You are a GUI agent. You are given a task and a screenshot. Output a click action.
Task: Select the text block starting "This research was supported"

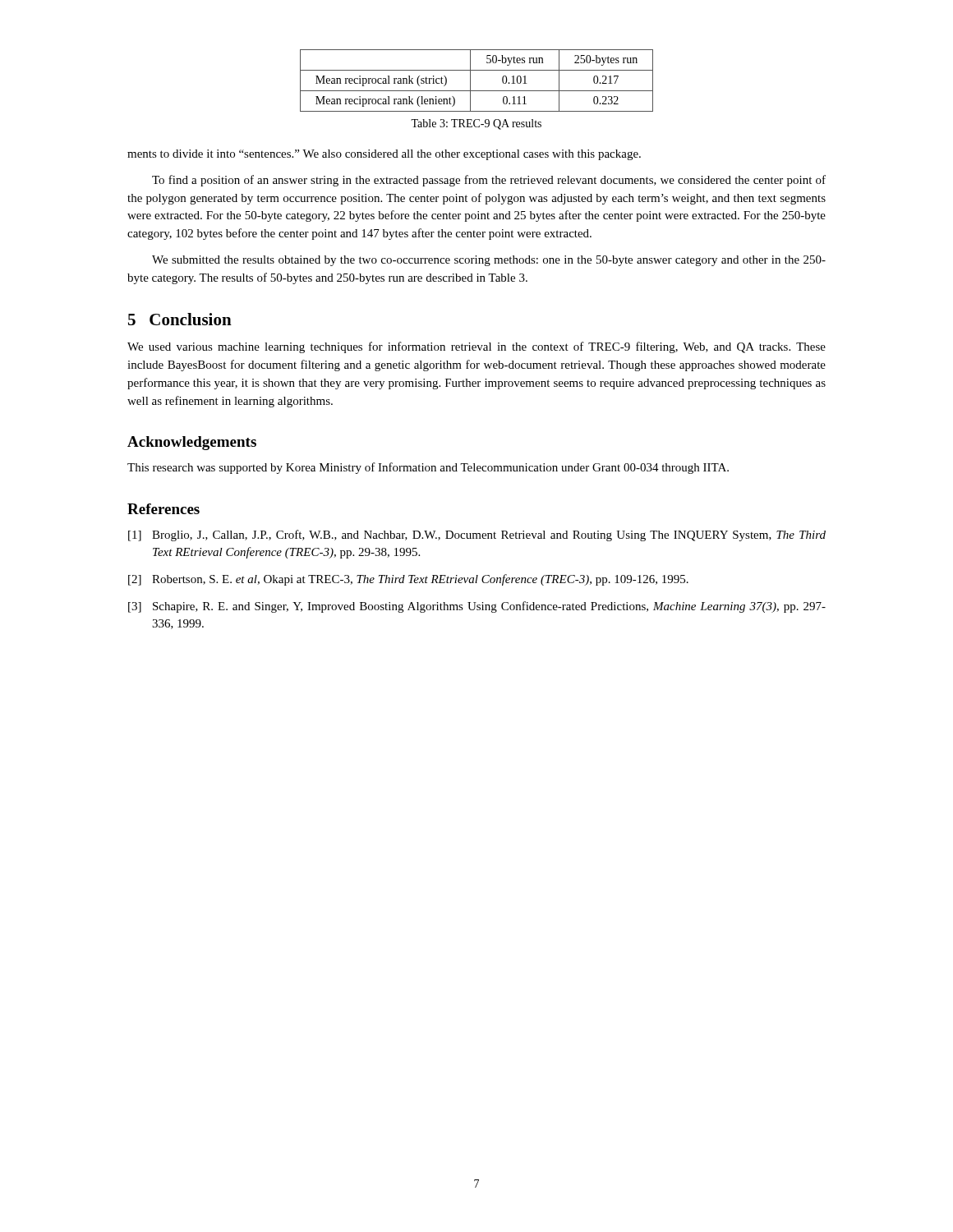coord(476,468)
